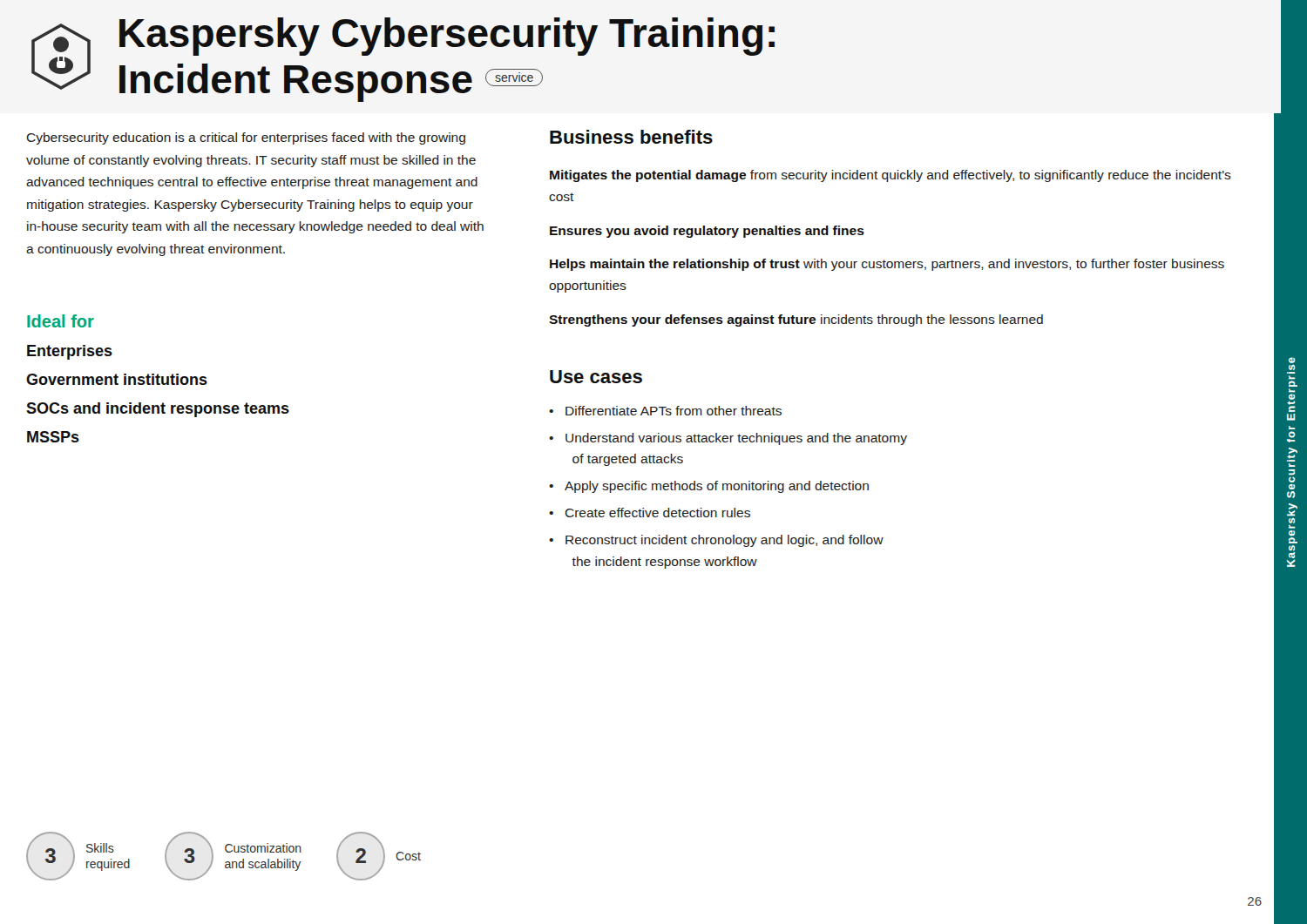Find the text block that says "Ensures you avoid regulatory penalties"
This screenshot has height=924, width=1307.
click(707, 230)
